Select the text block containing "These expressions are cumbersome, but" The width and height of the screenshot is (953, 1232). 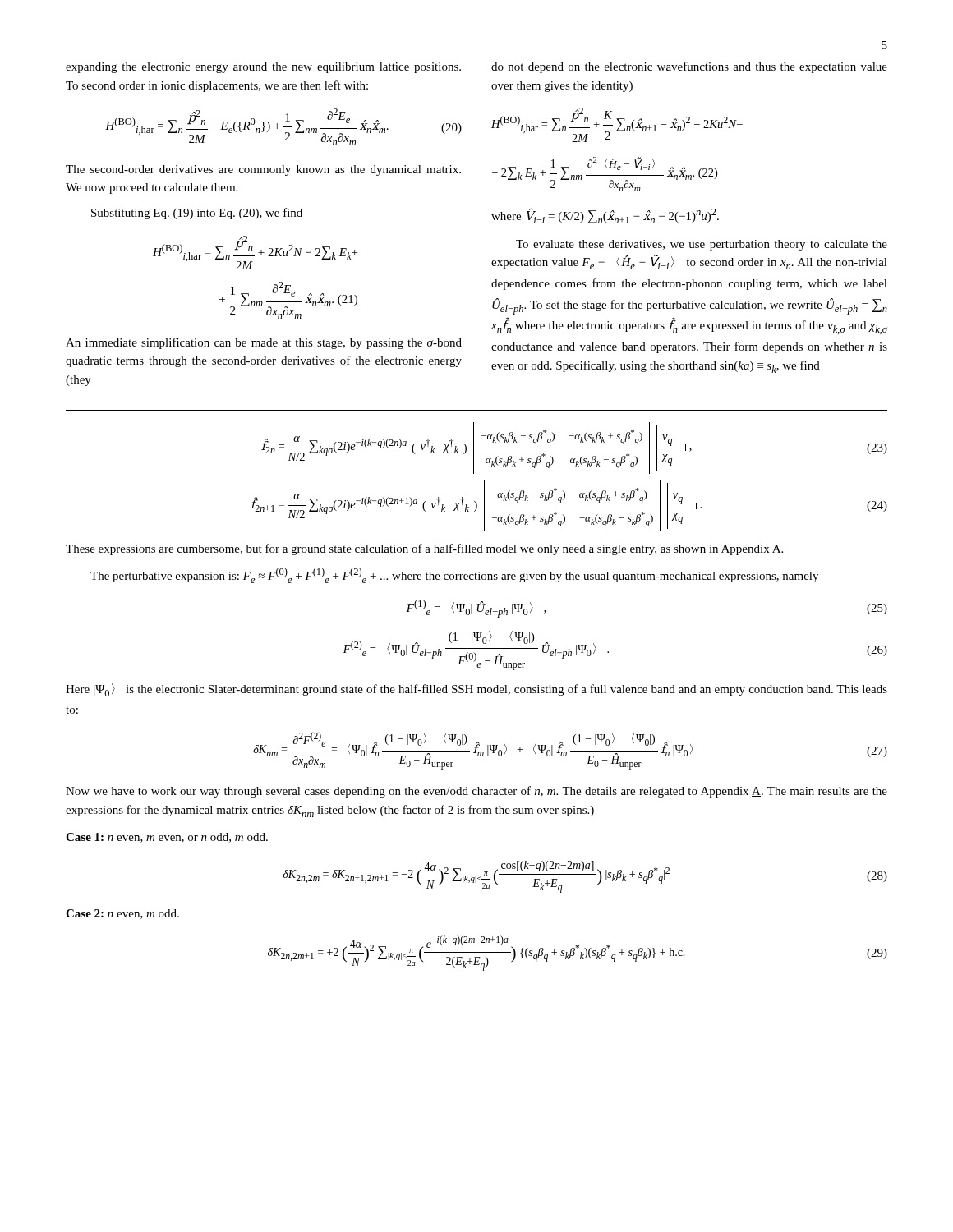pos(476,564)
